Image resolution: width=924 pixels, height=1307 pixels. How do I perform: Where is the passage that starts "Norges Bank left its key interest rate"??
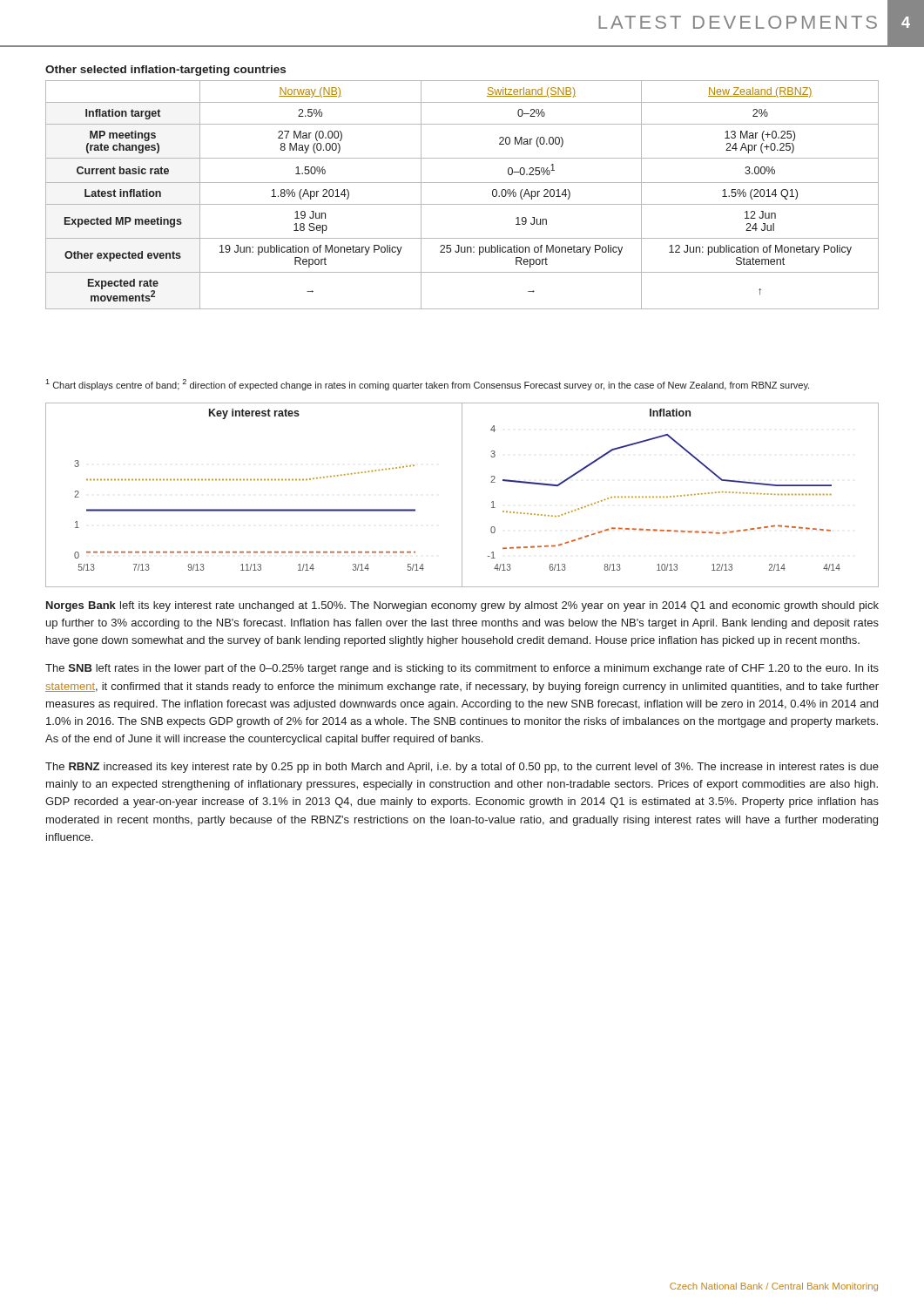[462, 623]
